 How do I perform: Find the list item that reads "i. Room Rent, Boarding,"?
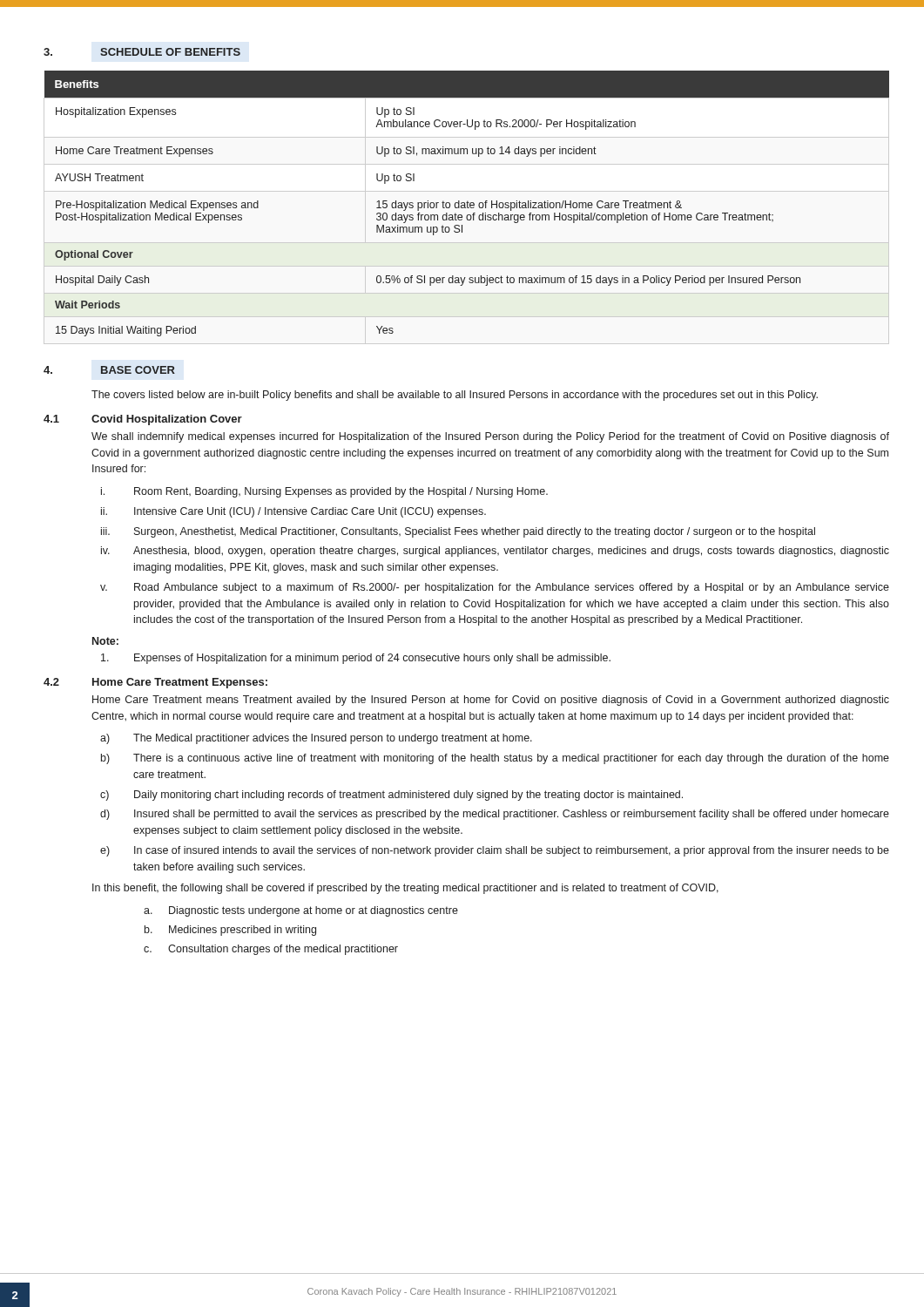(495, 492)
